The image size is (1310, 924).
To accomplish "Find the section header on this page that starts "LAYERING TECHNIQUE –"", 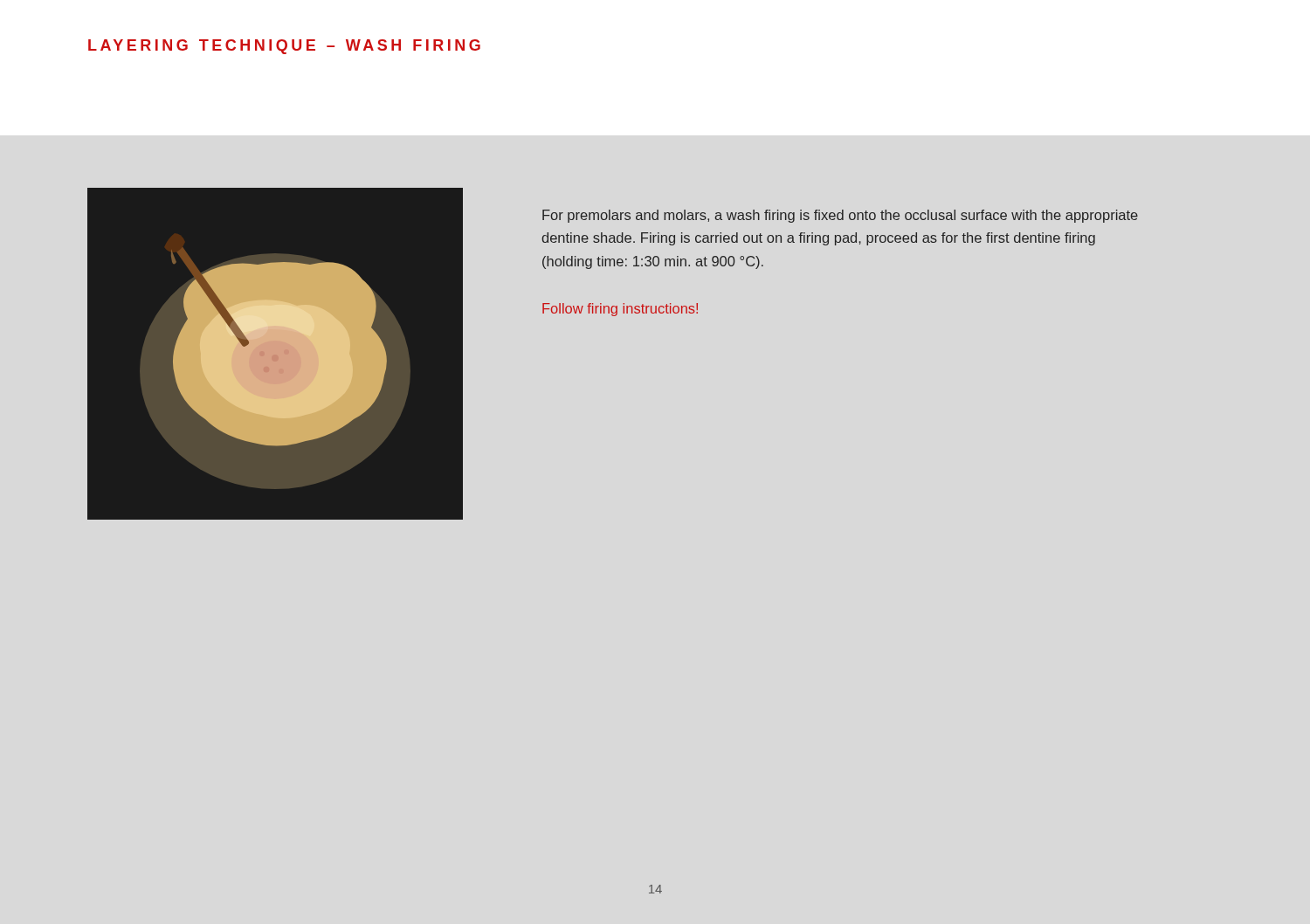I will coord(286,45).
